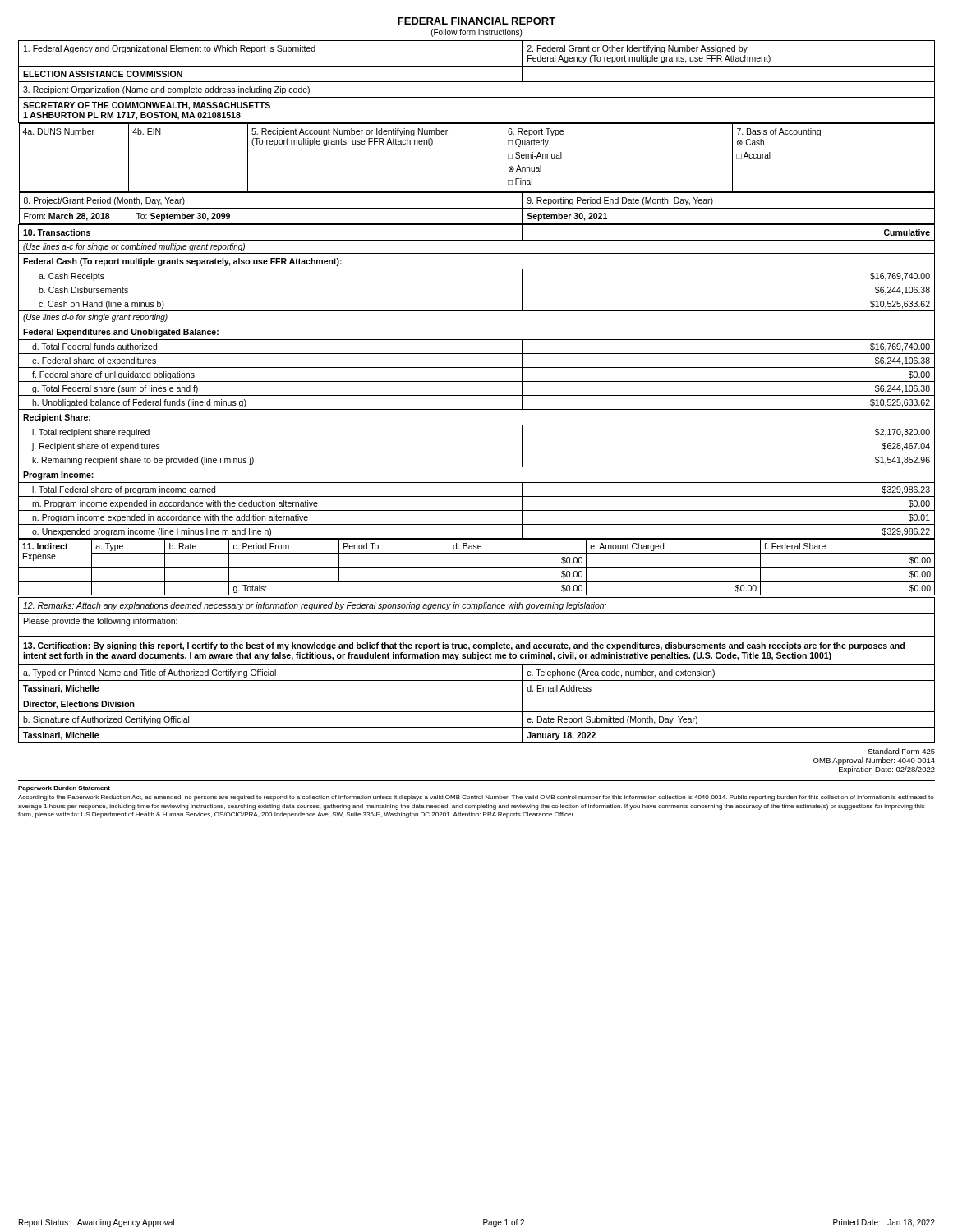
Task: Select the table that reads "January 18, 2022"
Action: tap(476, 704)
